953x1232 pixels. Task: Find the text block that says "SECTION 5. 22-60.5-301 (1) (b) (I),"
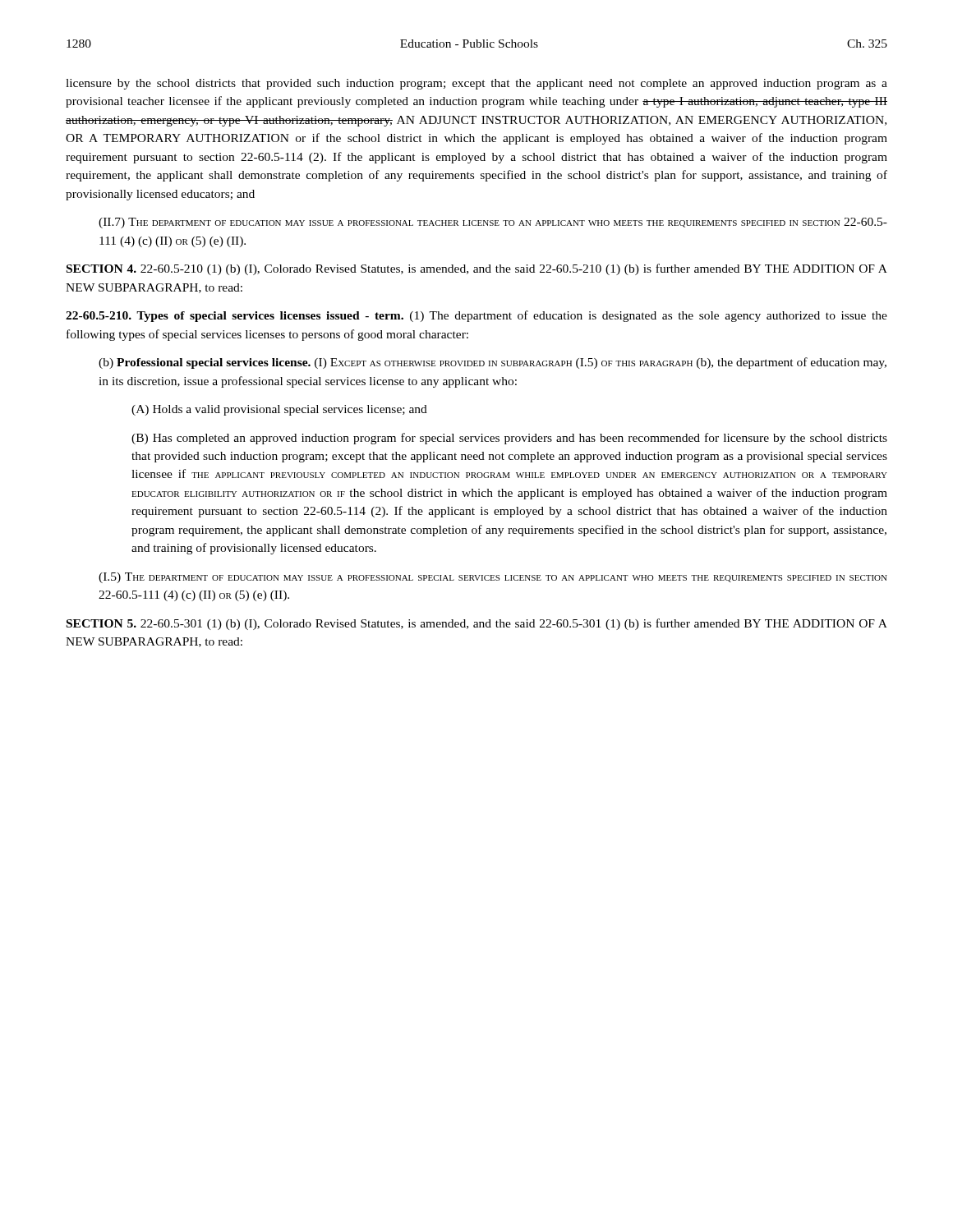[x=476, y=633]
